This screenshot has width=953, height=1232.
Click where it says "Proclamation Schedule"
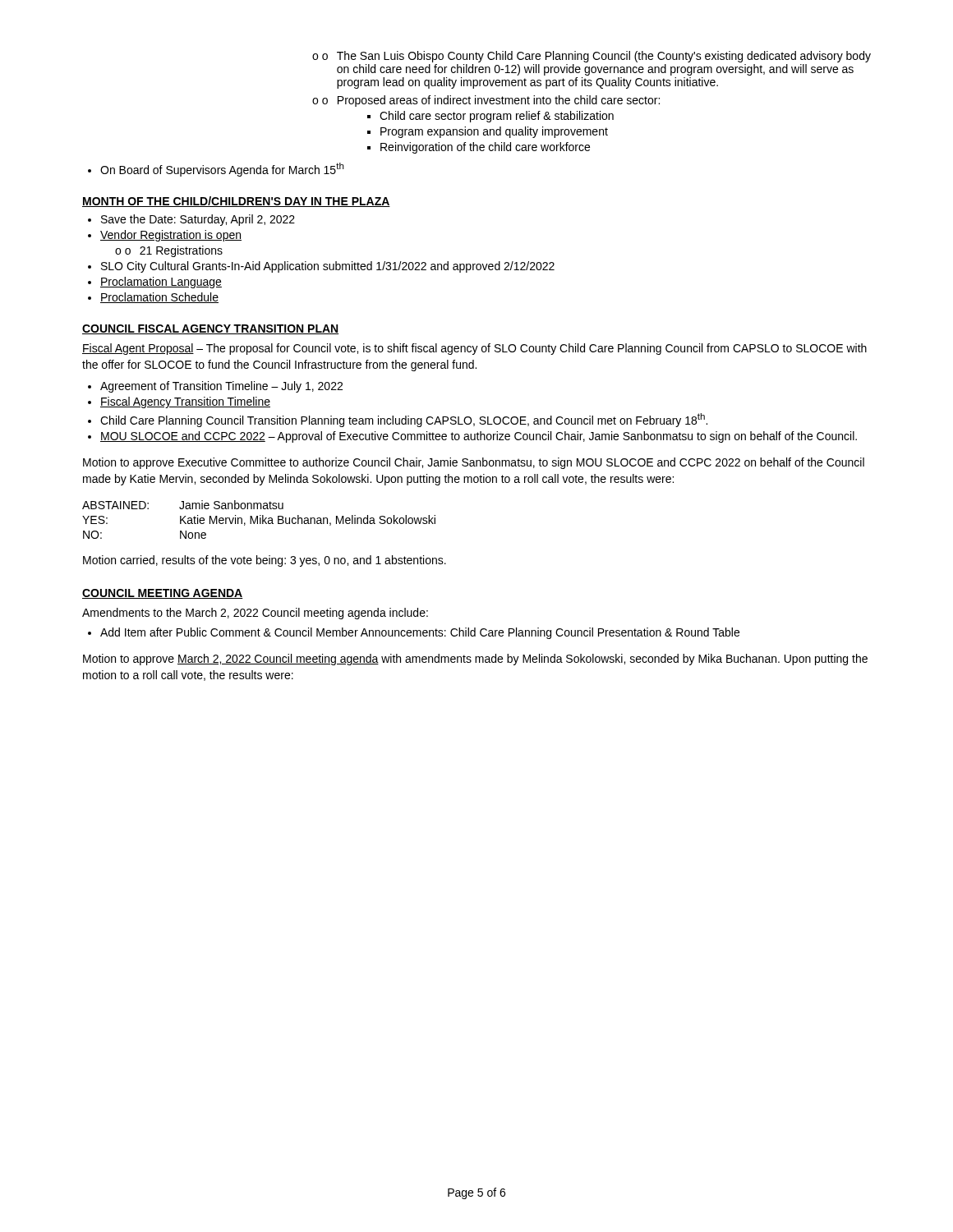(x=153, y=298)
